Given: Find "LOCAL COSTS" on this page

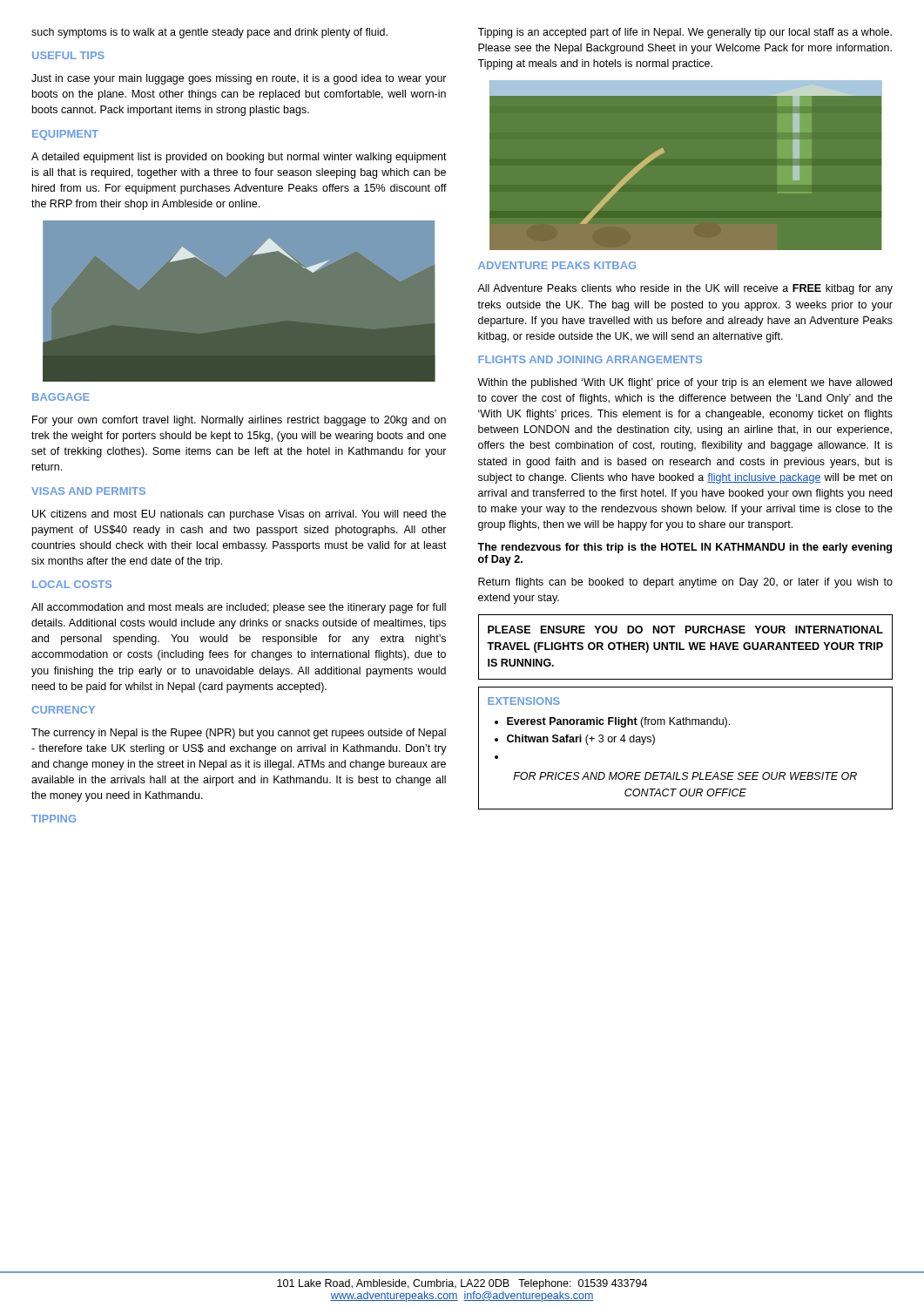Looking at the screenshot, I should pyautogui.click(x=72, y=584).
